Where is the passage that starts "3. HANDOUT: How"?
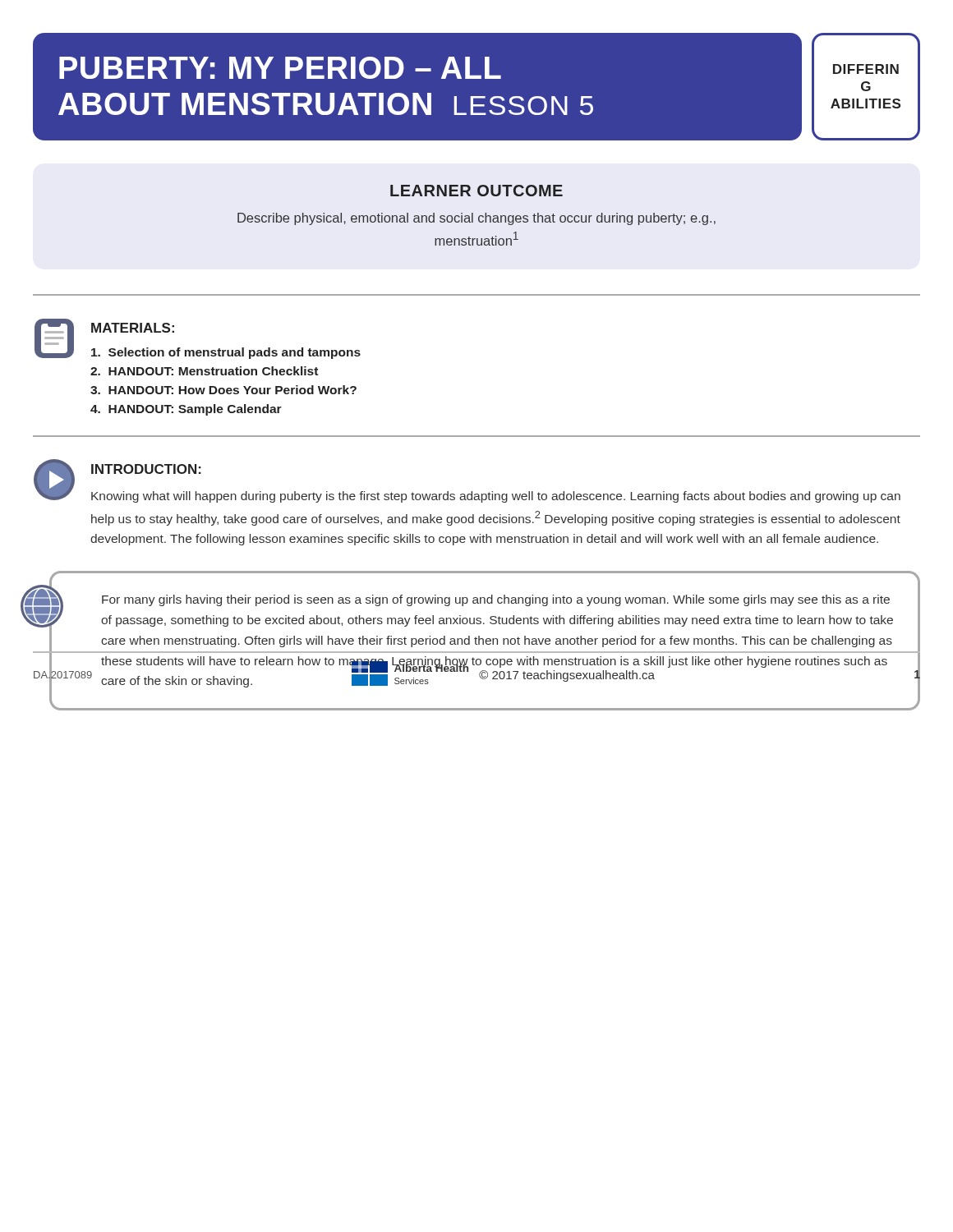This screenshot has width=953, height=1232. 224,389
